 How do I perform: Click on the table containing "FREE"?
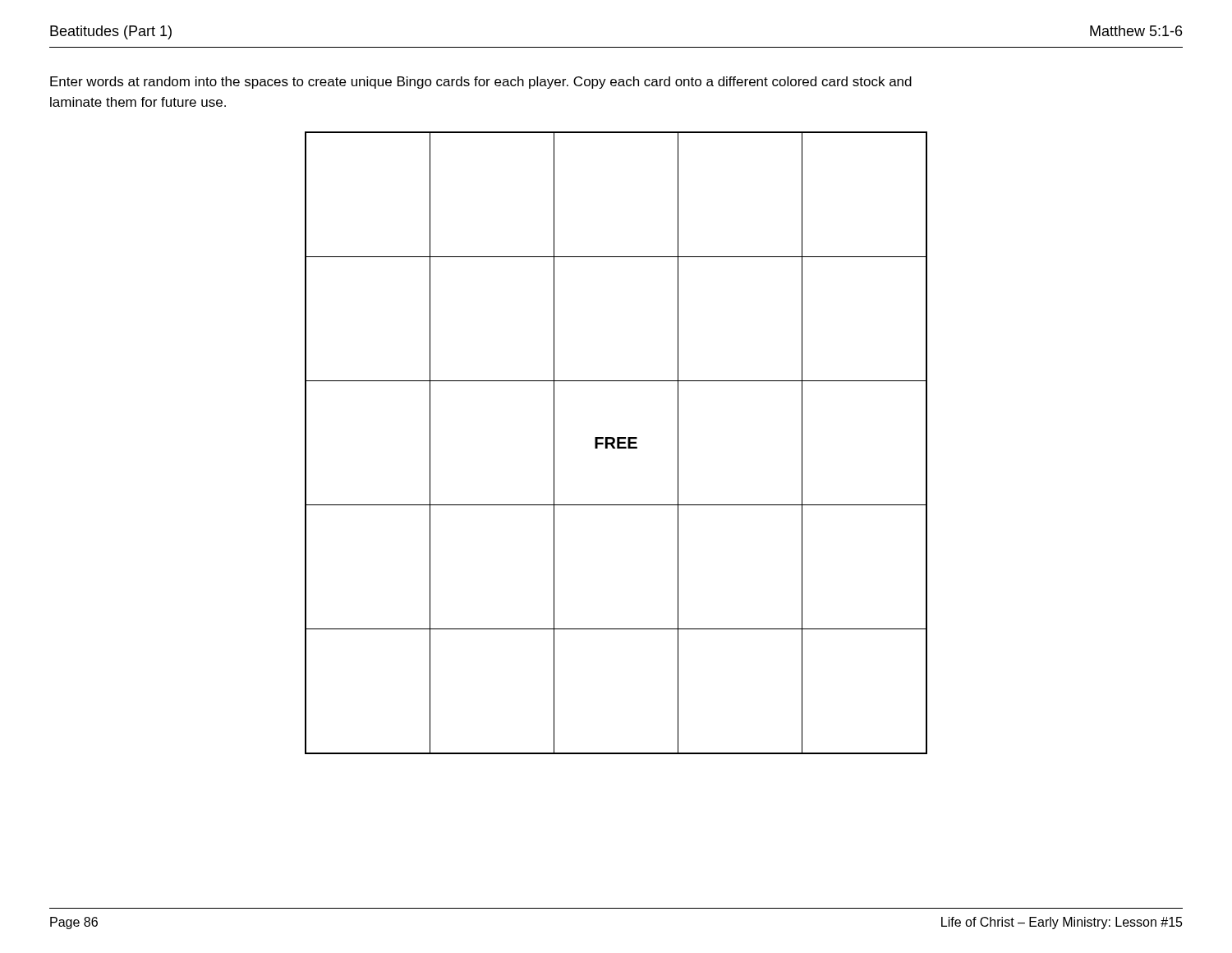pyautogui.click(x=616, y=443)
